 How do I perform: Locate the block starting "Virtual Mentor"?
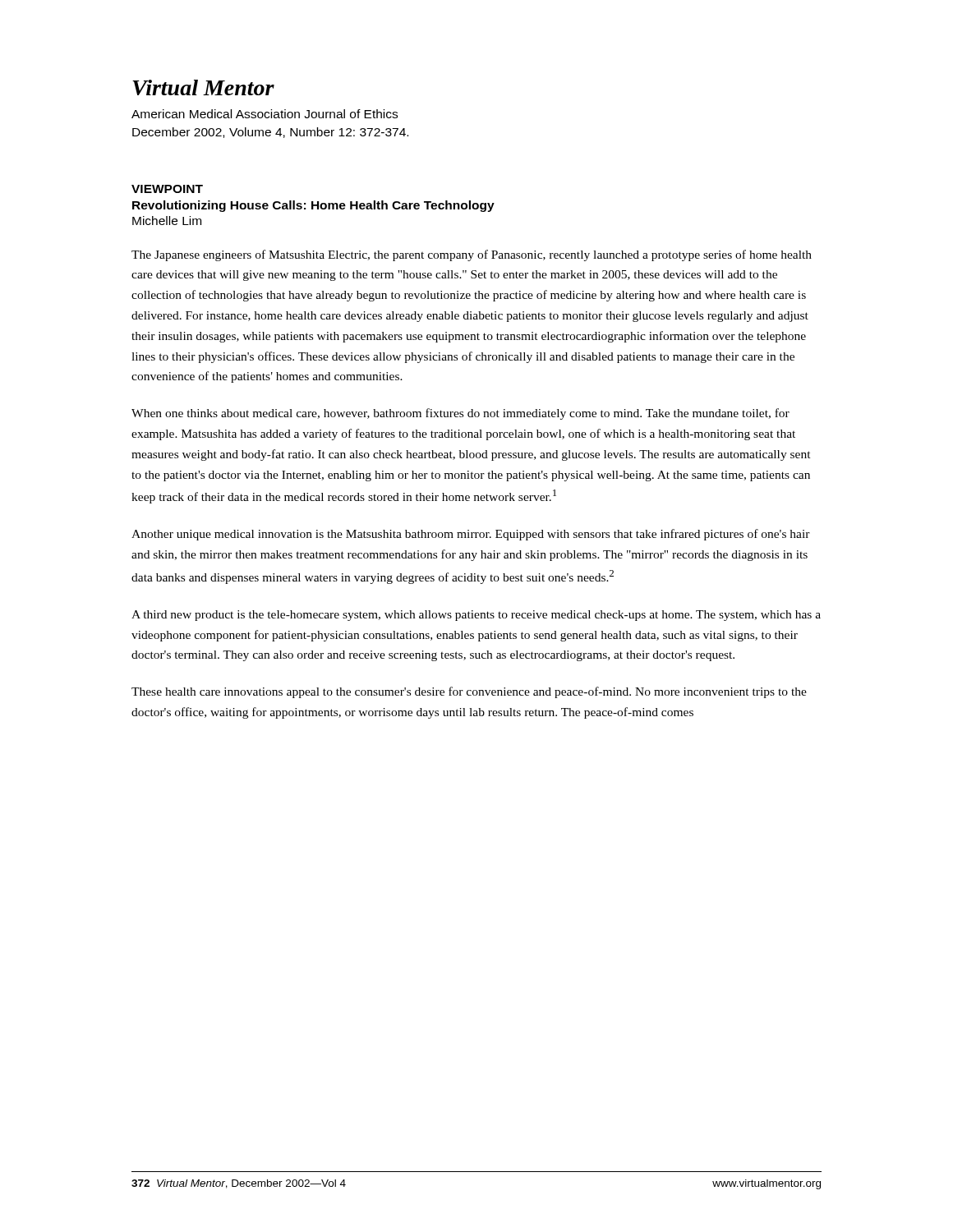(203, 88)
